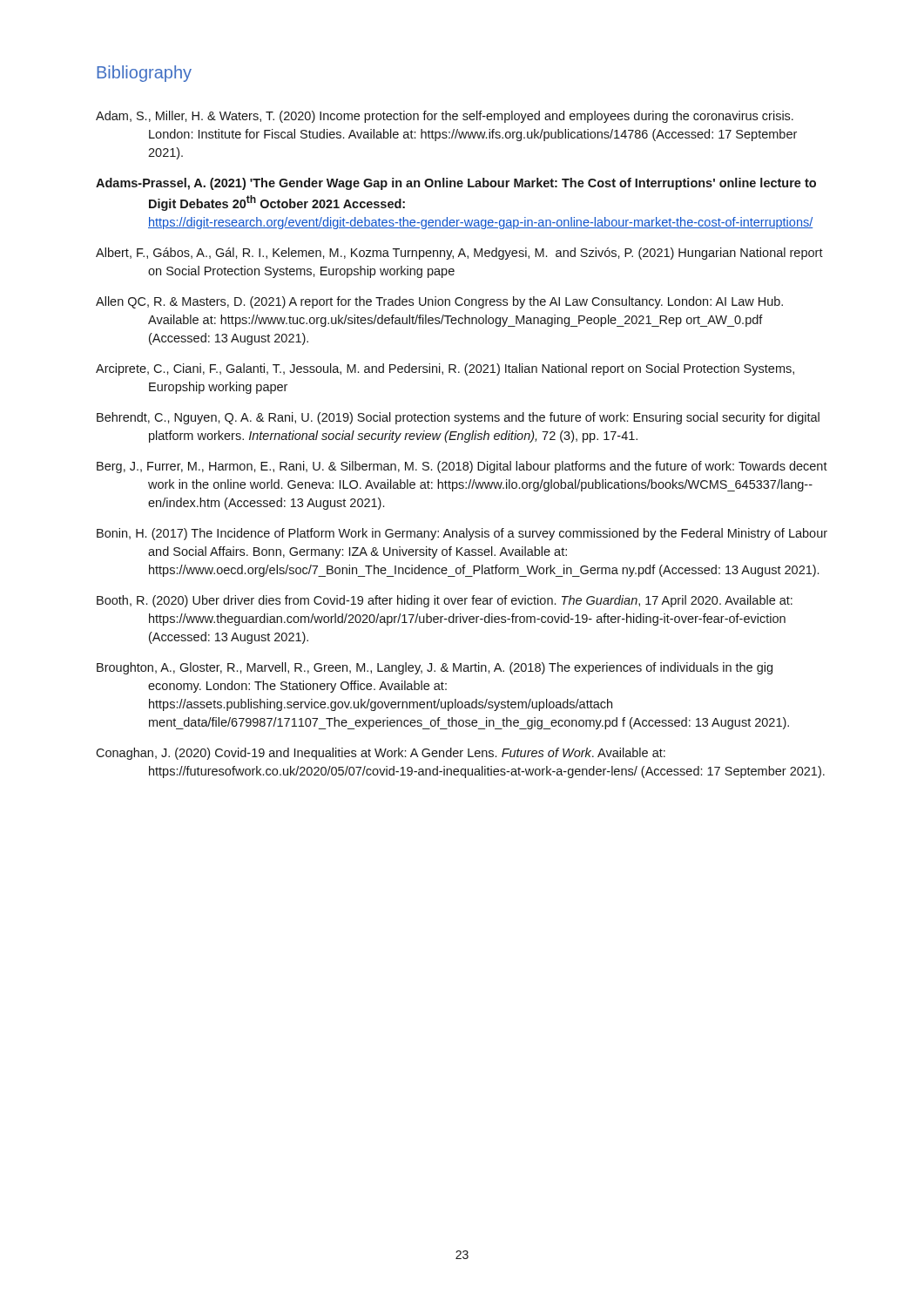
Task: Locate the block of text that opens with "Conaghan, J. (2020) Covid-19 and"
Action: pos(461,762)
